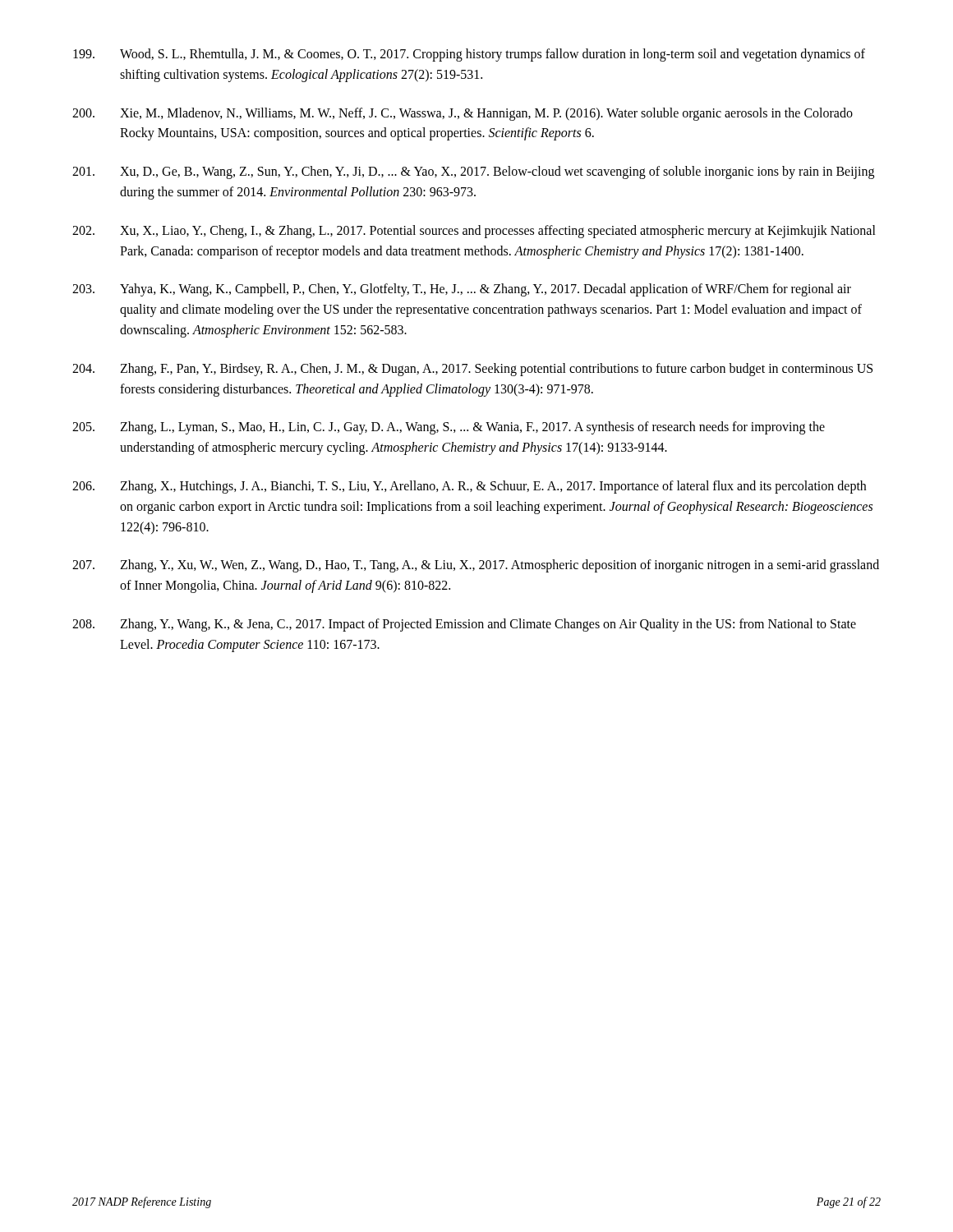Point to the block beginning "203. Yahya, K., Wang,"
Screen dimensions: 1232x953
coord(476,310)
